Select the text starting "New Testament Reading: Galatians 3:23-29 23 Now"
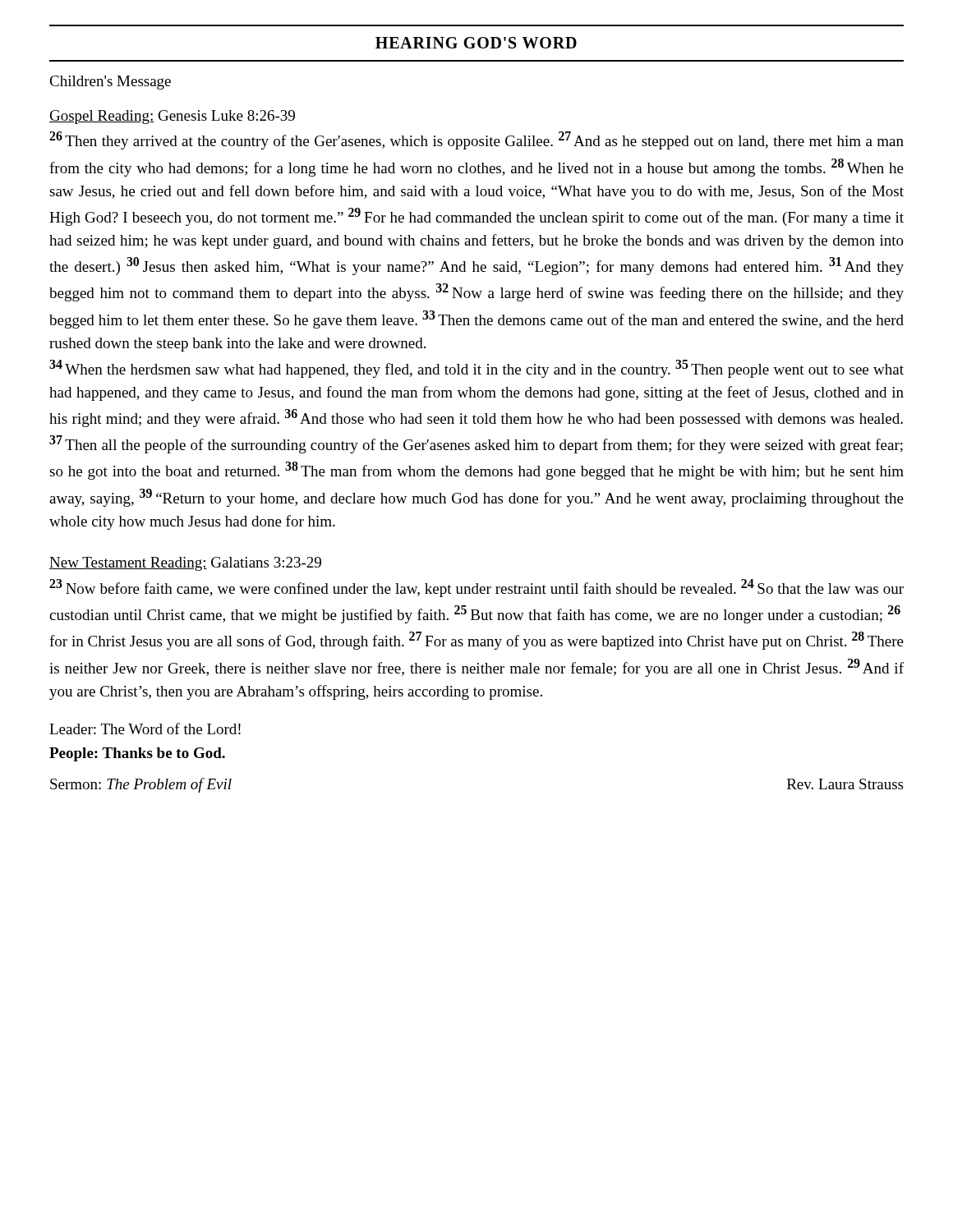953x1232 pixels. [x=476, y=626]
